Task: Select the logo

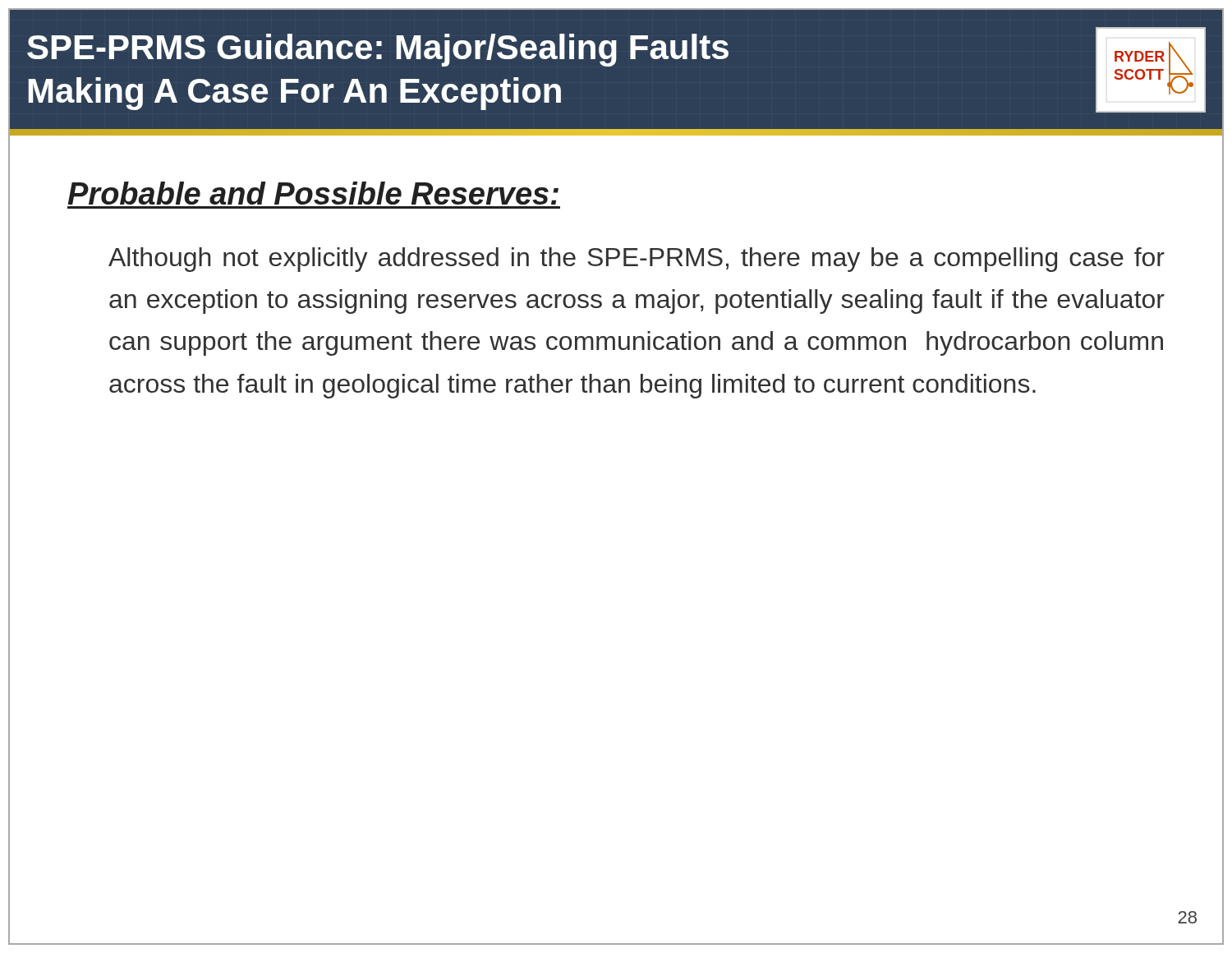Action: click(x=1151, y=69)
